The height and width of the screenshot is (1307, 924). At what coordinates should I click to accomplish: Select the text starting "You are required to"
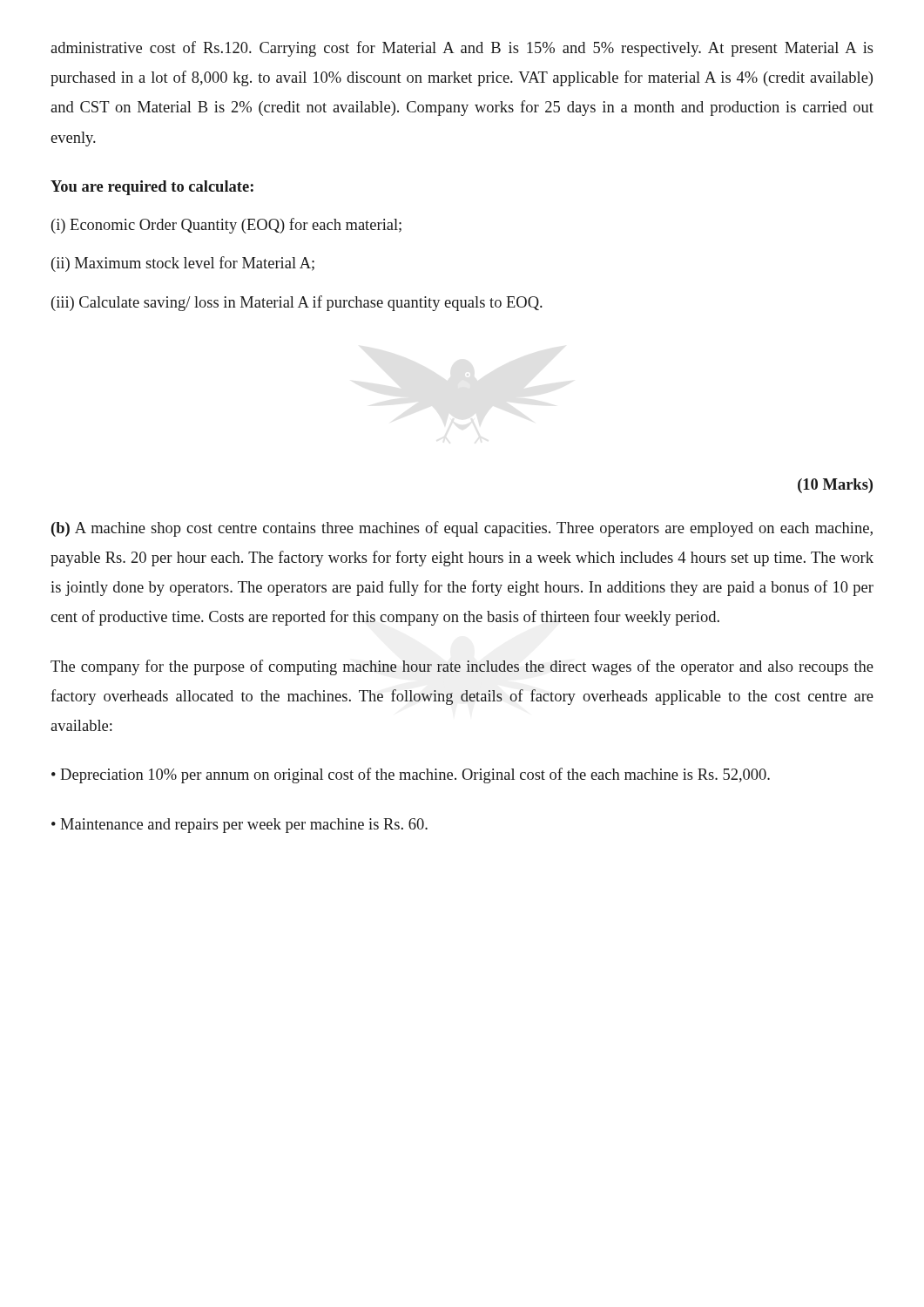(x=153, y=186)
